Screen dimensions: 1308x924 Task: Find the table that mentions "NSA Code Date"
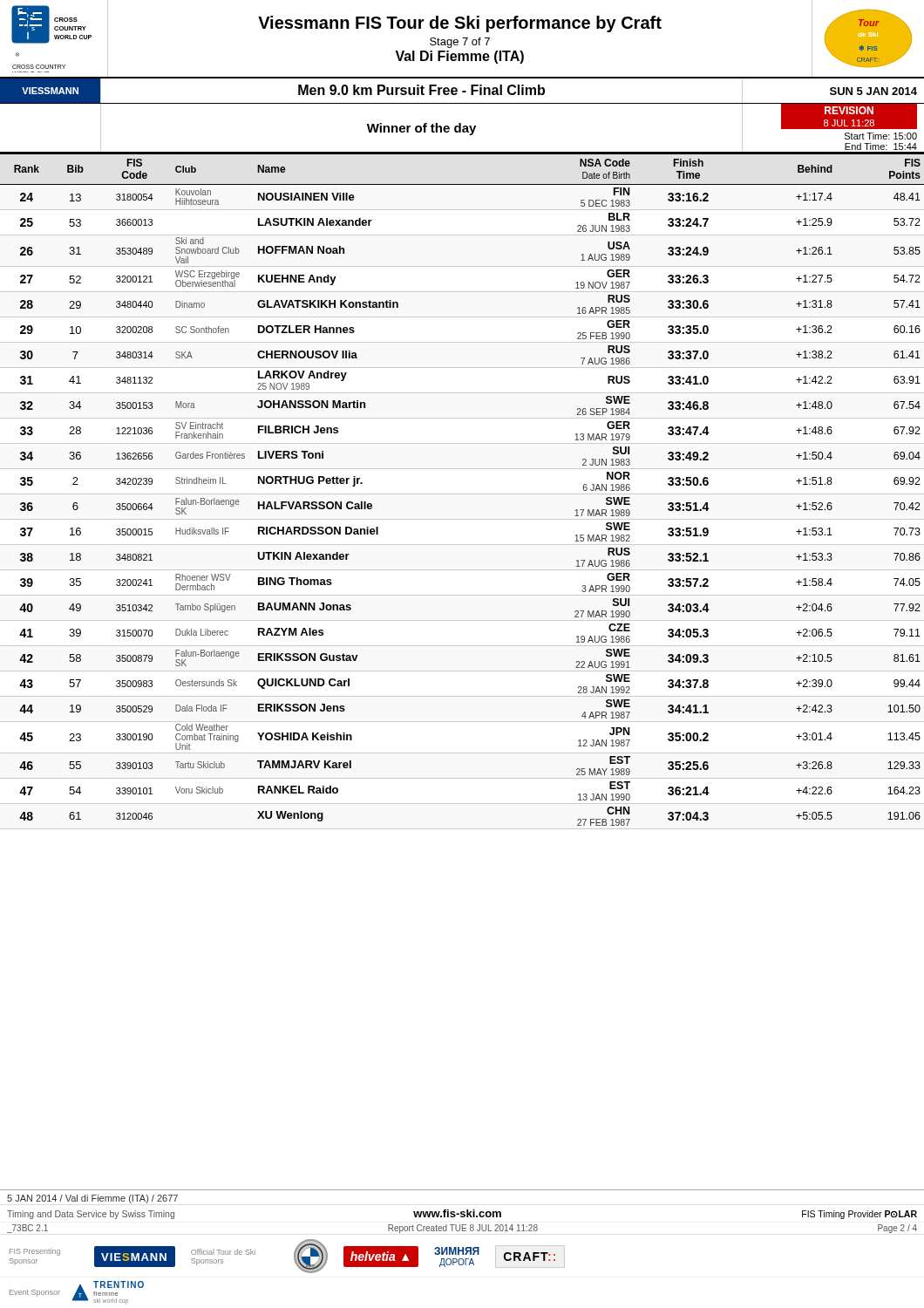(462, 491)
